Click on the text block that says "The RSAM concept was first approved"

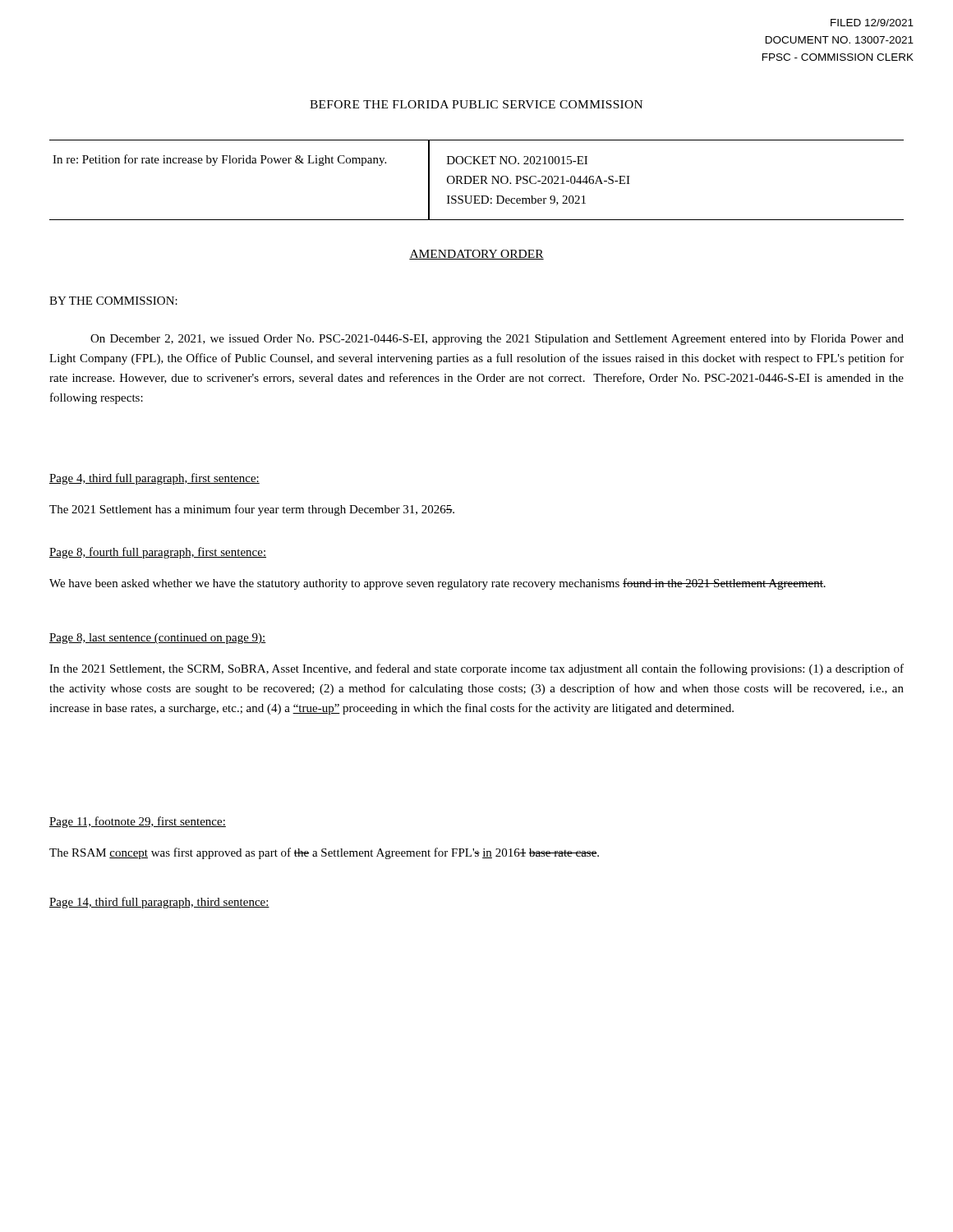coord(325,853)
